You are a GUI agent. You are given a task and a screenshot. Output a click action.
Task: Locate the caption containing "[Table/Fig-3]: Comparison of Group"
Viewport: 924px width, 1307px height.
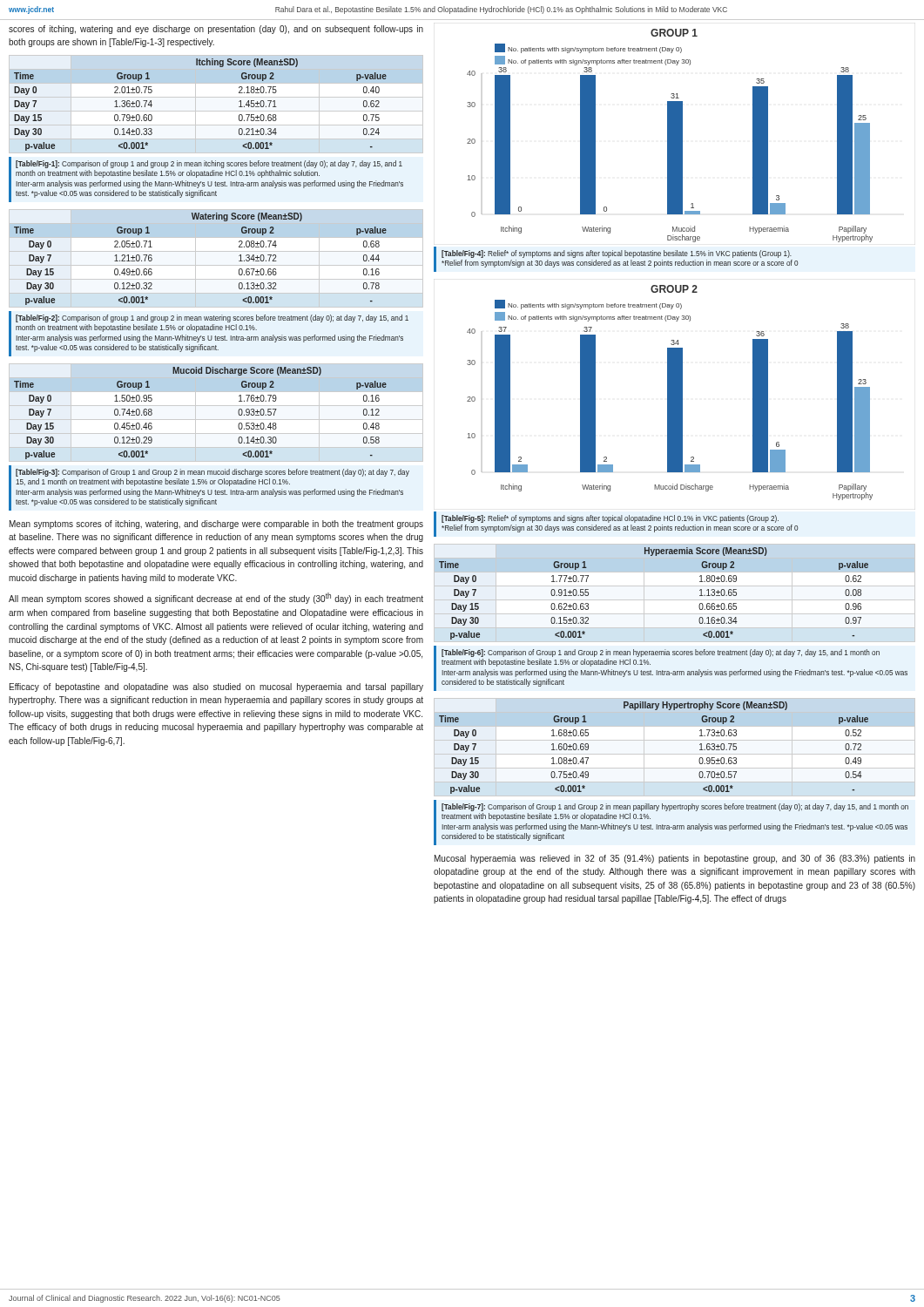[212, 488]
